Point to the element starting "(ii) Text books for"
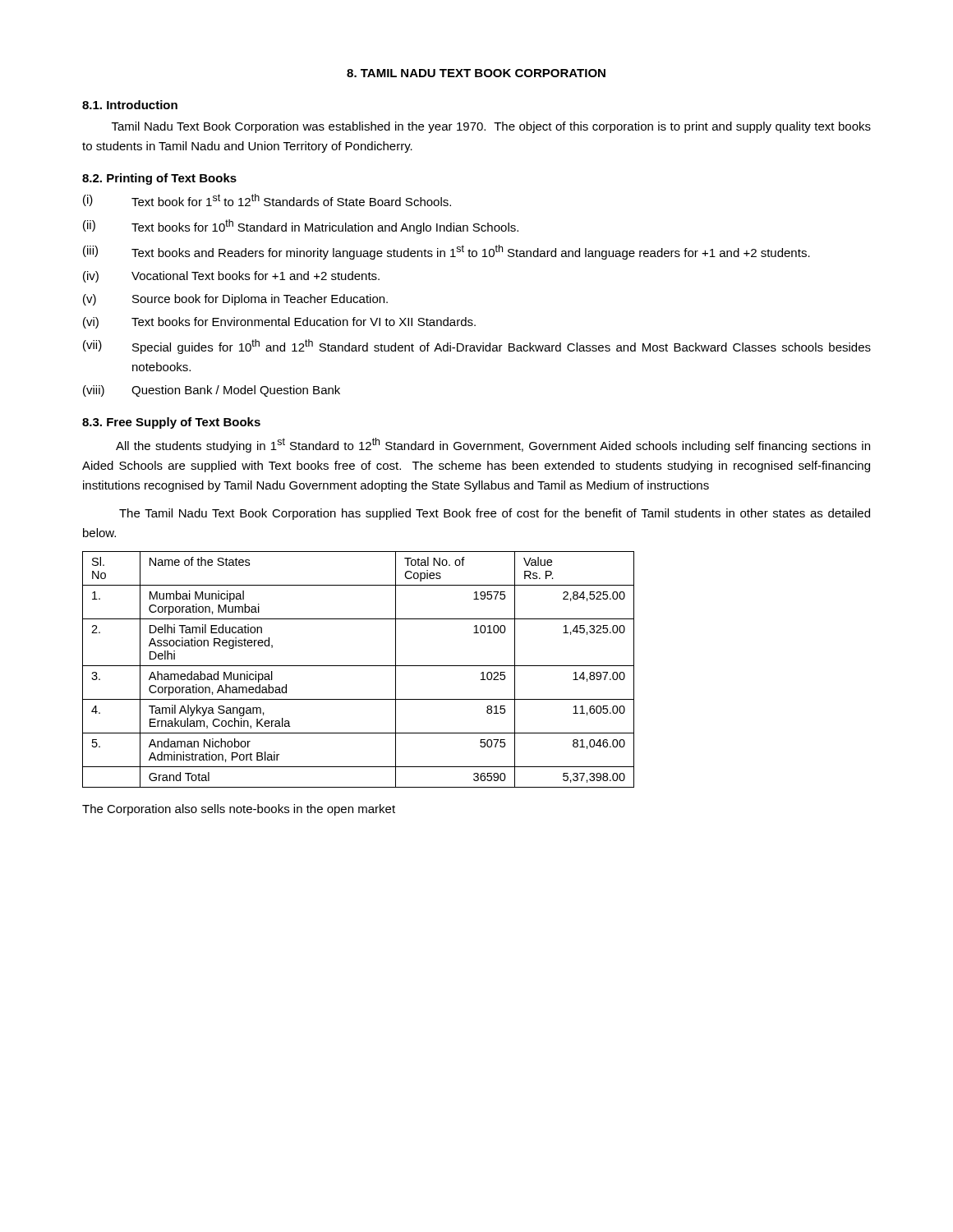This screenshot has height=1232, width=953. click(x=476, y=226)
